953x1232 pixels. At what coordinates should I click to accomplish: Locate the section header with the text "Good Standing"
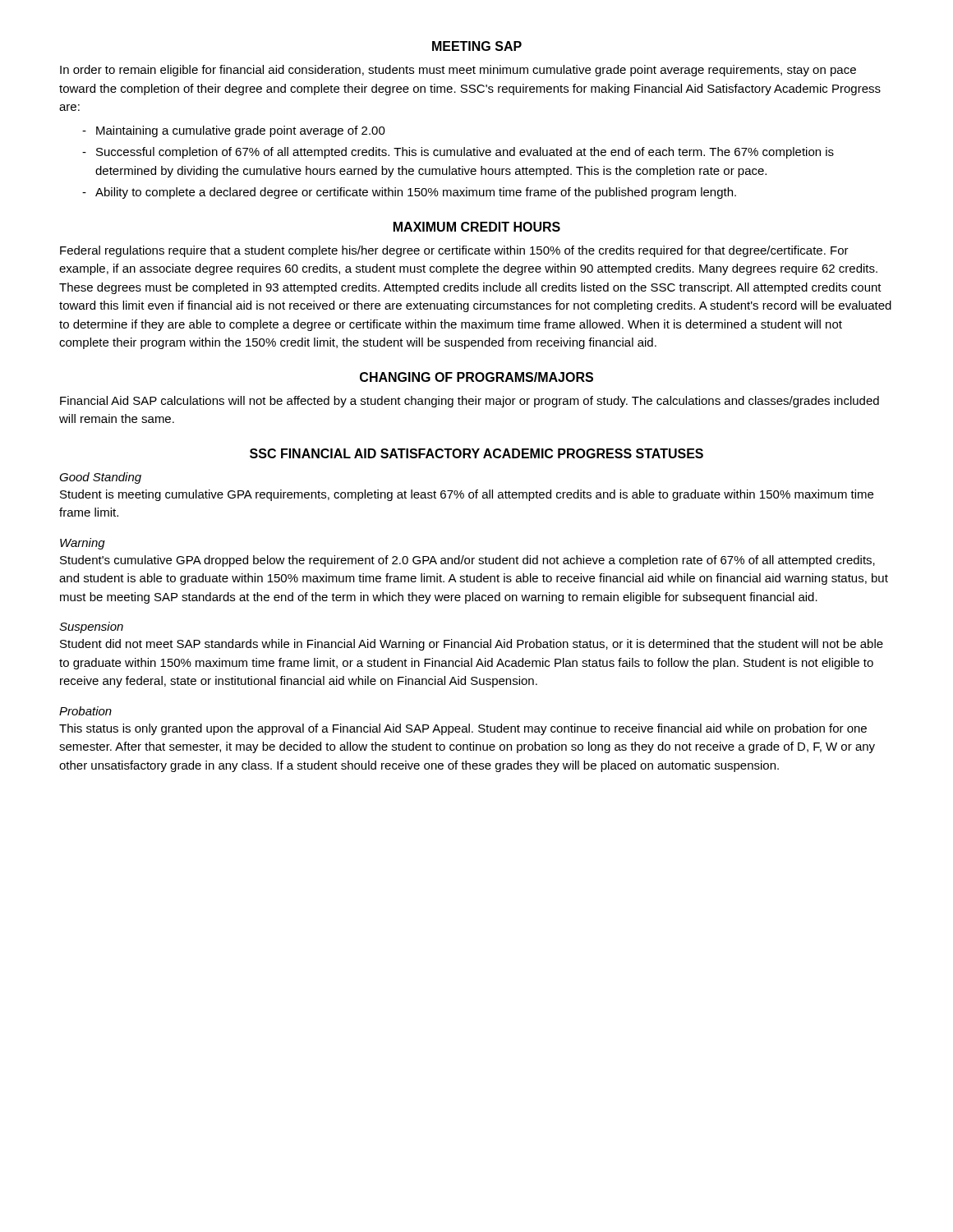point(100,476)
